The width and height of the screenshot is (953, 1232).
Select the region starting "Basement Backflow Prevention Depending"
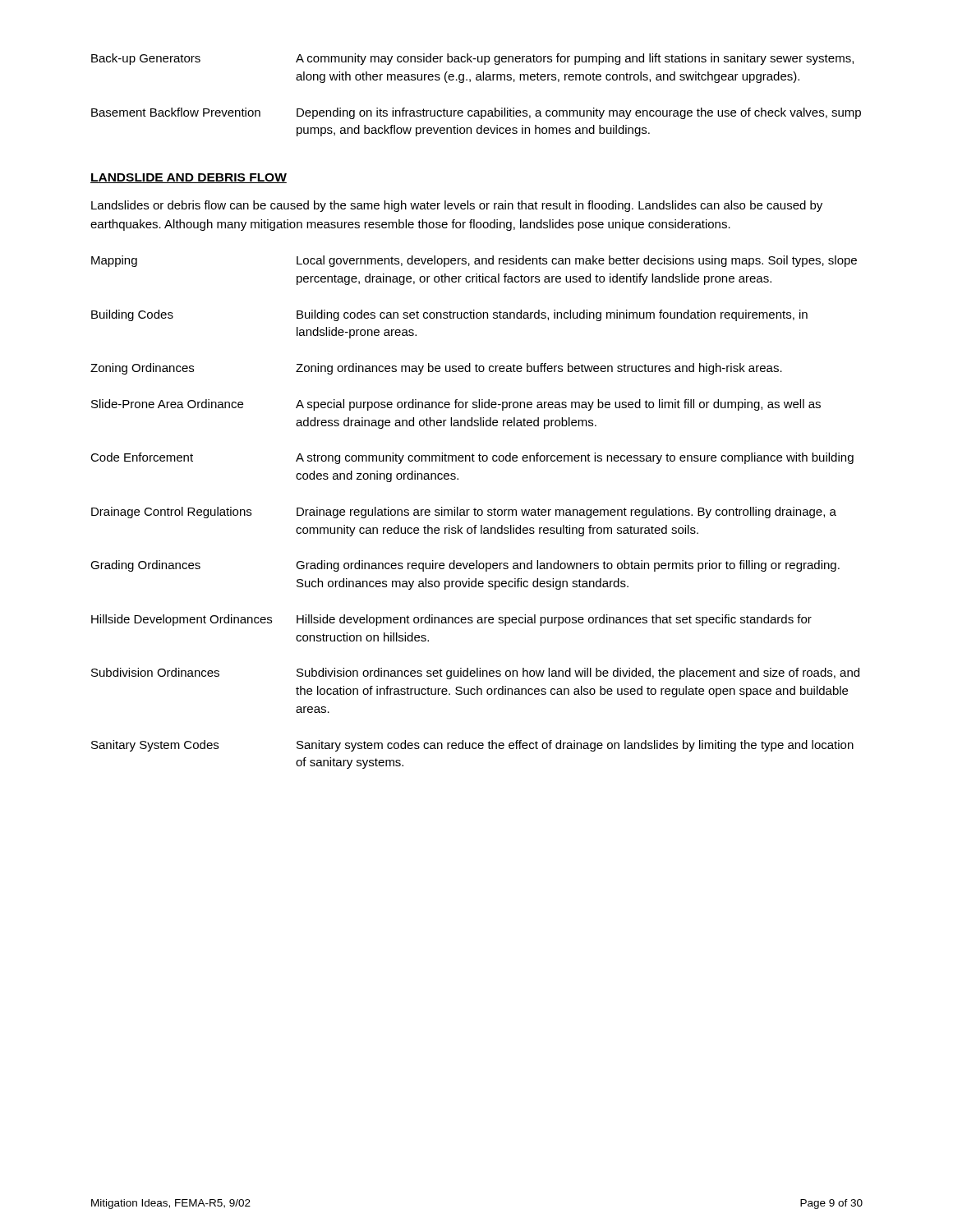click(476, 121)
